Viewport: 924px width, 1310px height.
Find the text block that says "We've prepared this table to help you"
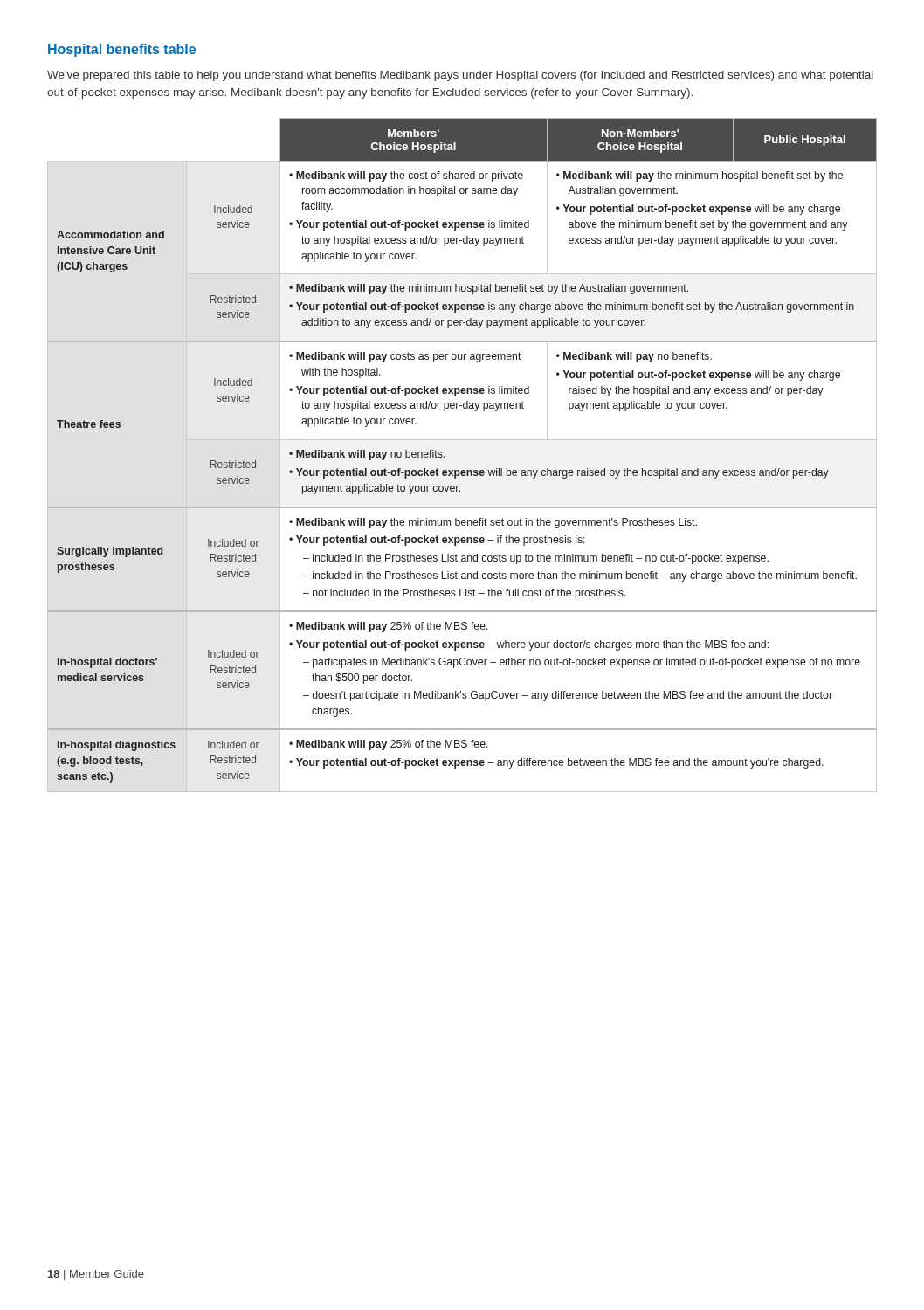[x=460, y=84]
